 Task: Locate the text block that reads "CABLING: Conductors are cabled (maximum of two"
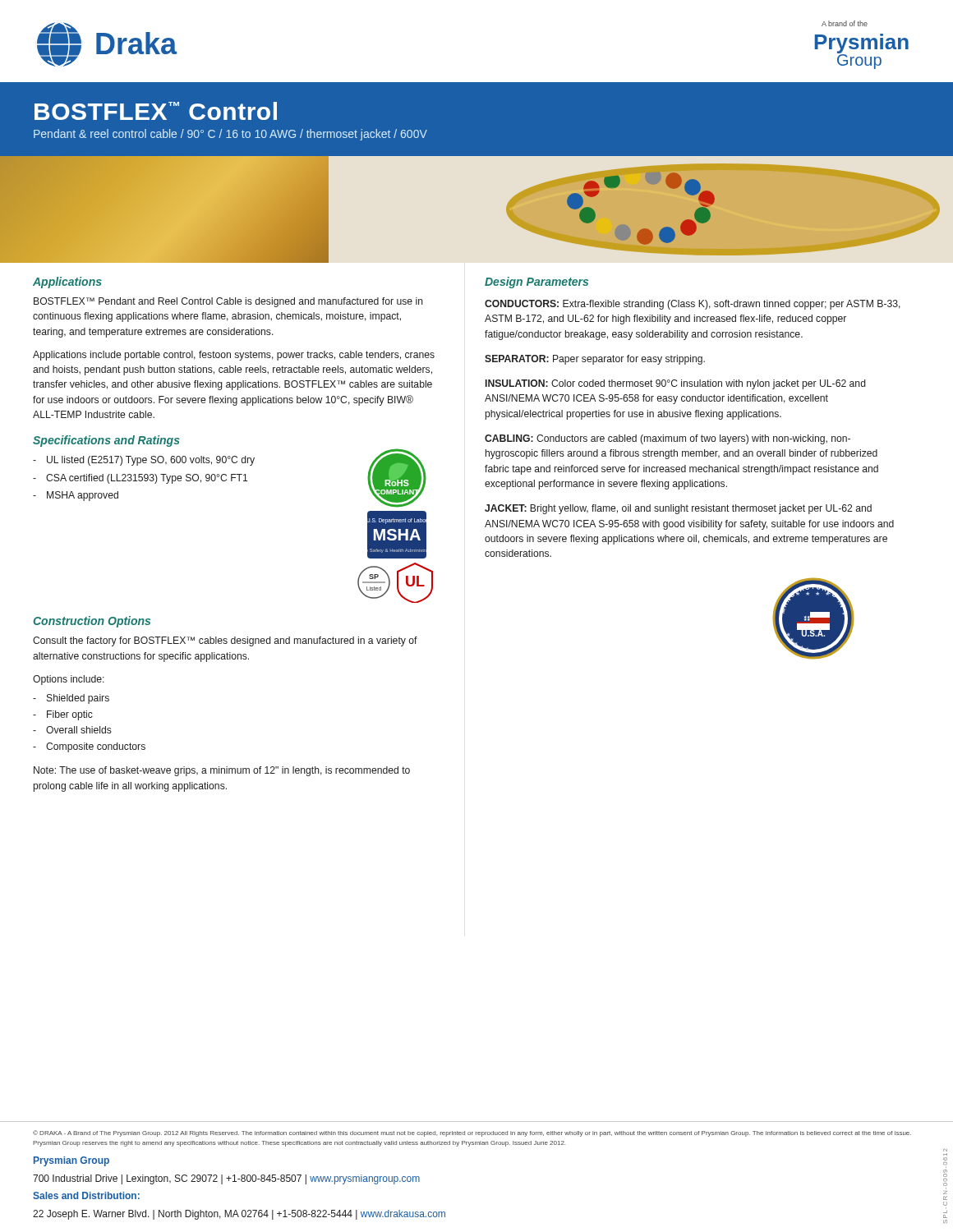pos(682,461)
